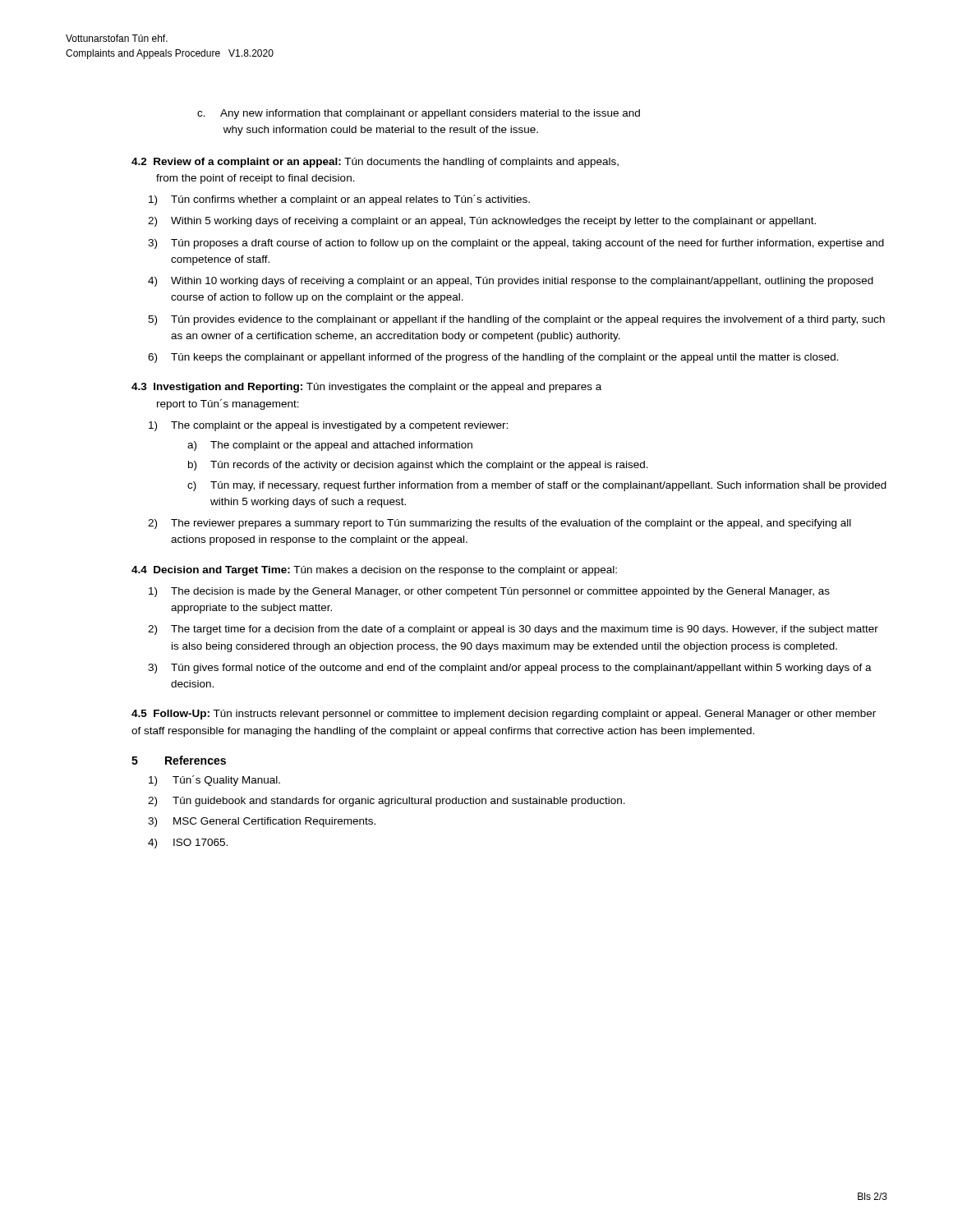Viewport: 953px width, 1232px height.
Task: Click on the region starting "1) The complaint or the appeal is investigated"
Action: (518, 465)
